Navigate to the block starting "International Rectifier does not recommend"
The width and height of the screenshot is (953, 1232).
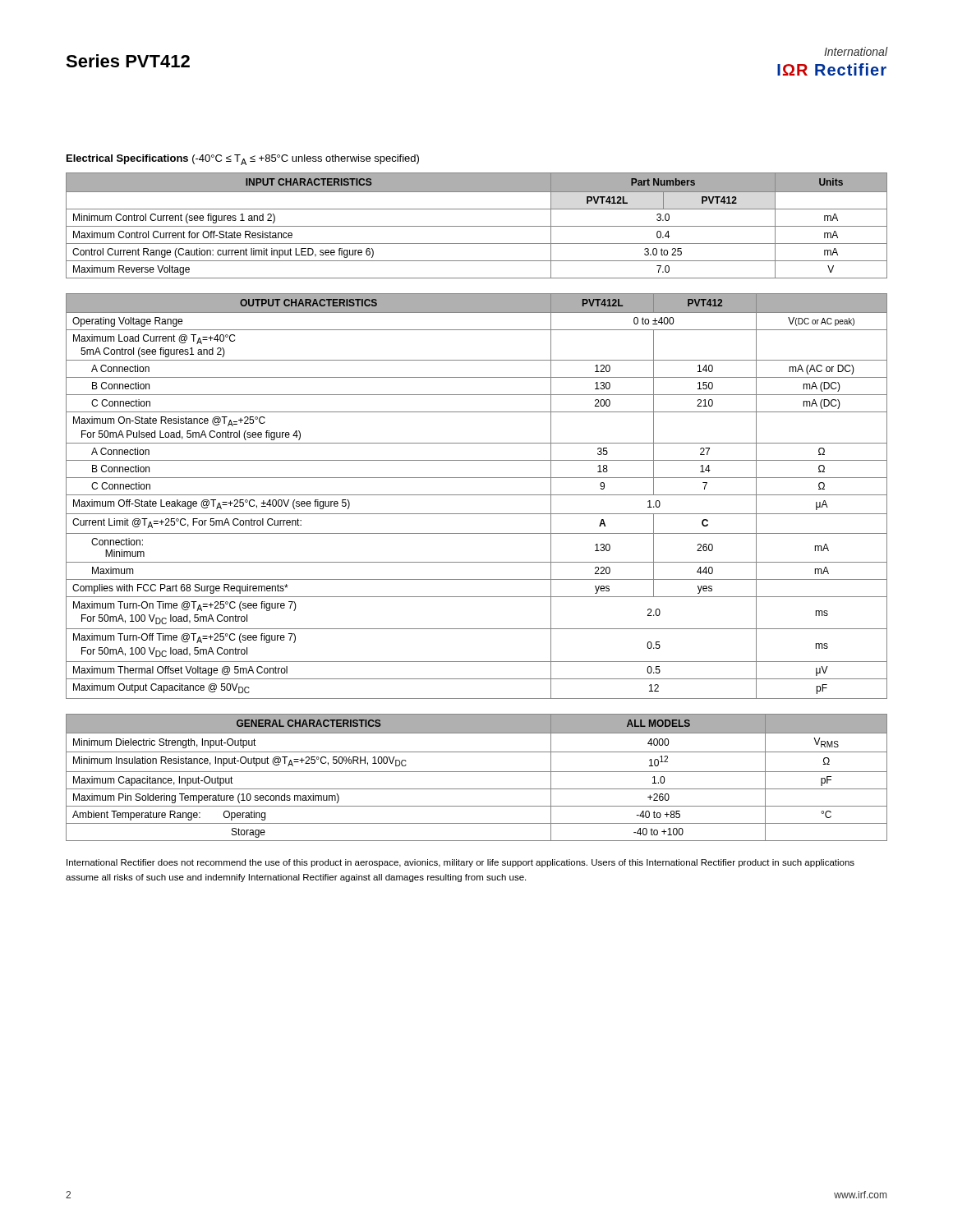click(460, 870)
